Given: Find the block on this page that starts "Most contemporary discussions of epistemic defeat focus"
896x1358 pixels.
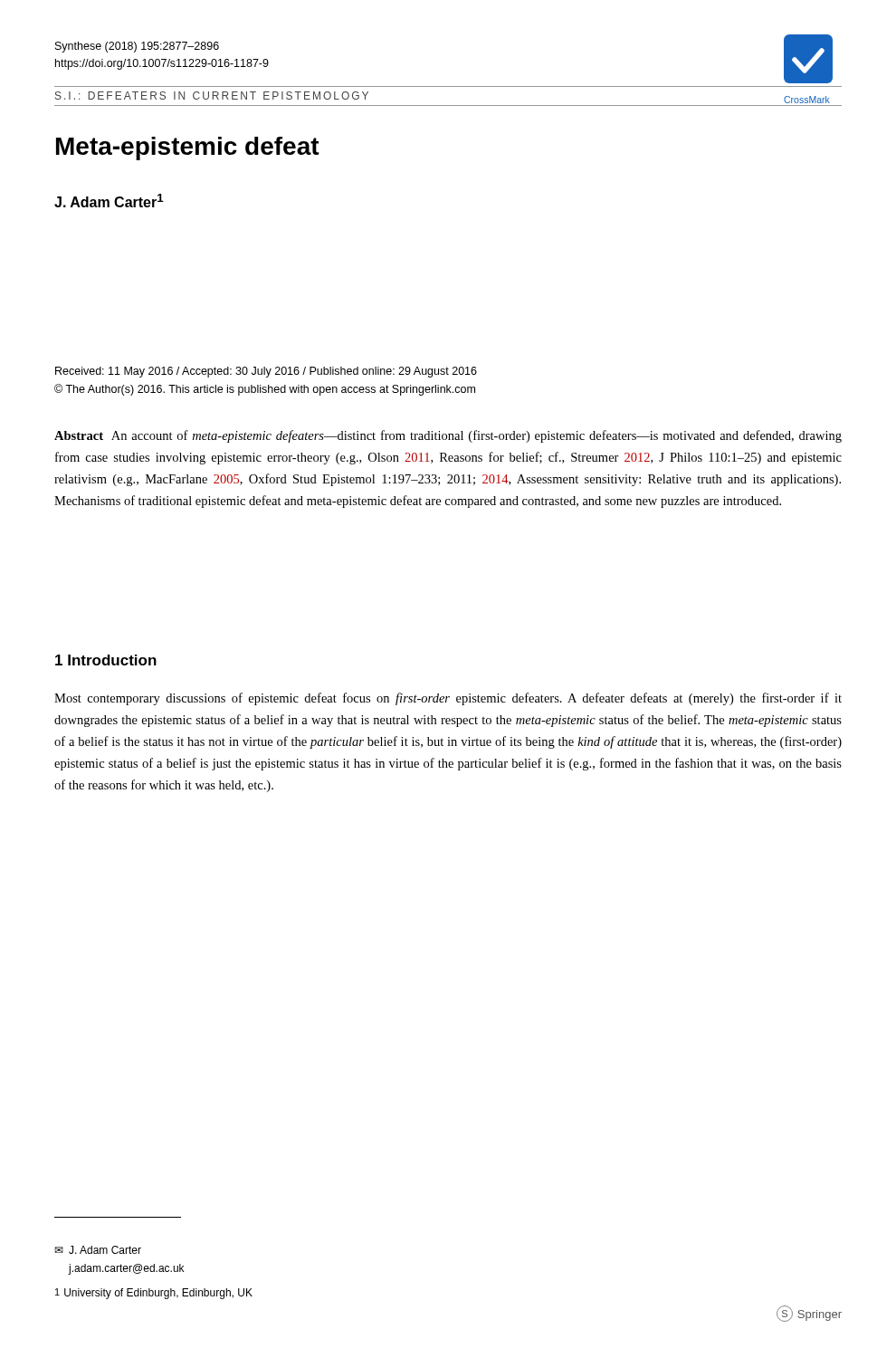Looking at the screenshot, I should tap(448, 741).
